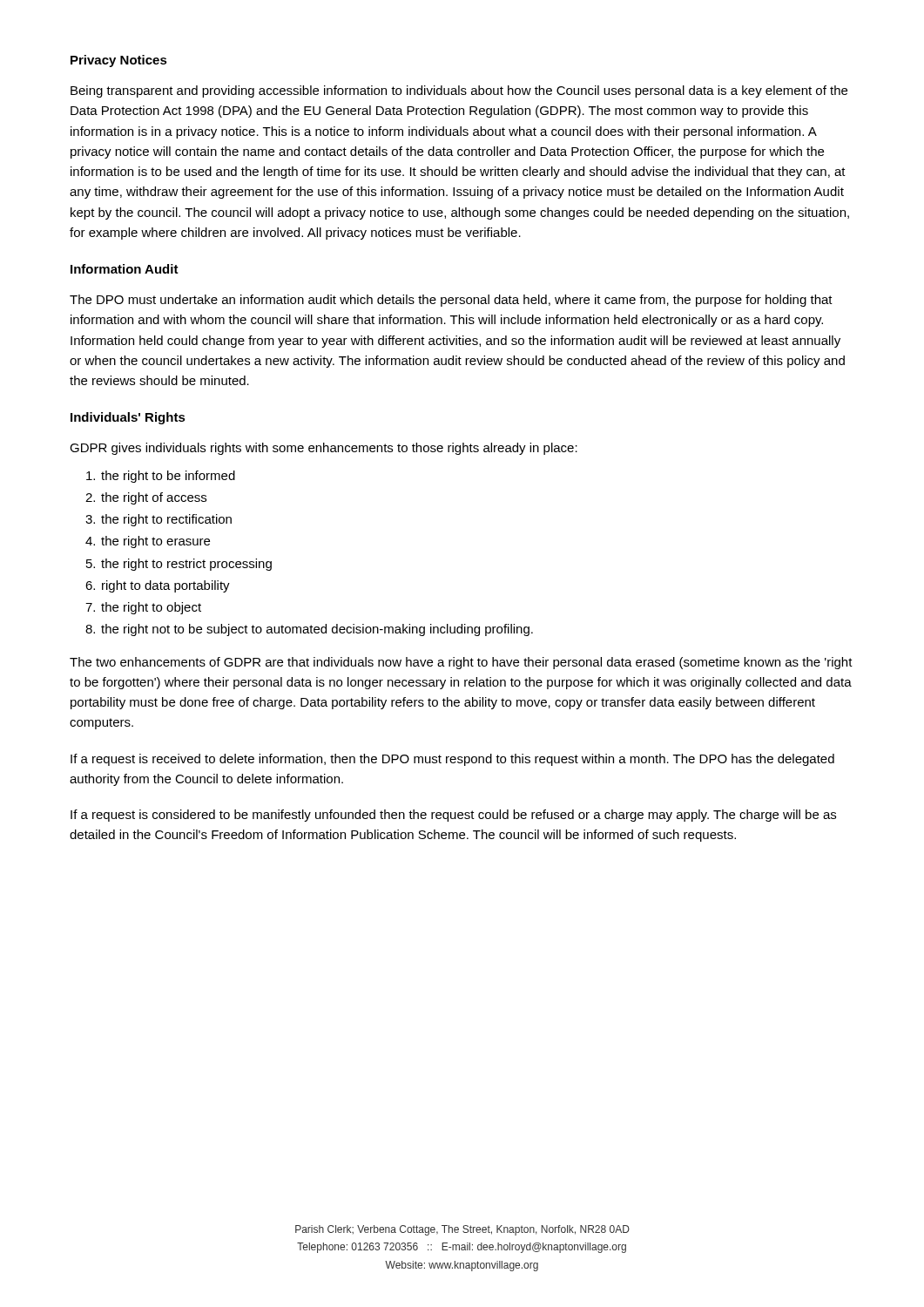The height and width of the screenshot is (1307, 924).
Task: Click on the section header that says "Individuals' Rights"
Action: 128,418
